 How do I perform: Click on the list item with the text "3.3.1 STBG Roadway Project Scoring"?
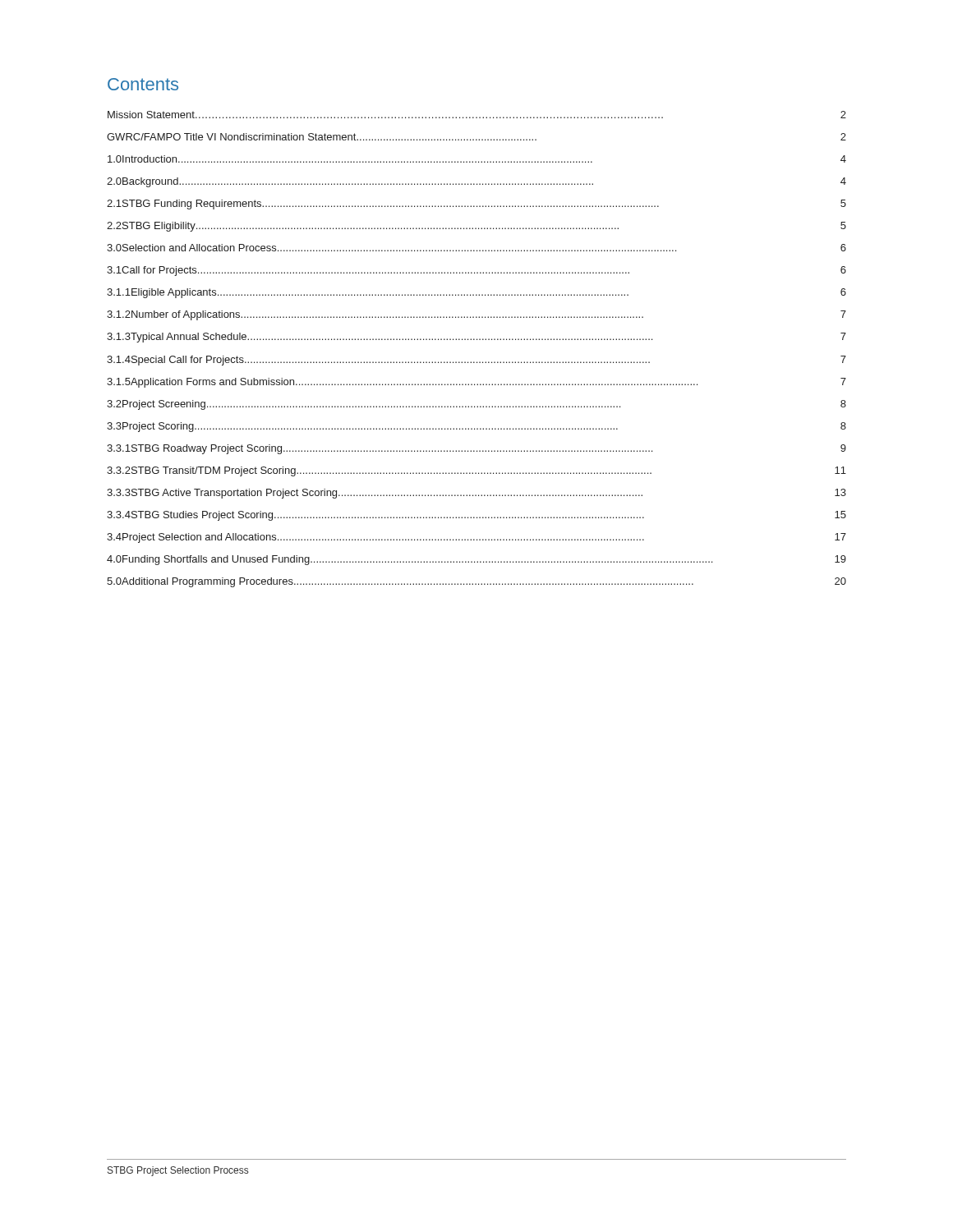476,448
